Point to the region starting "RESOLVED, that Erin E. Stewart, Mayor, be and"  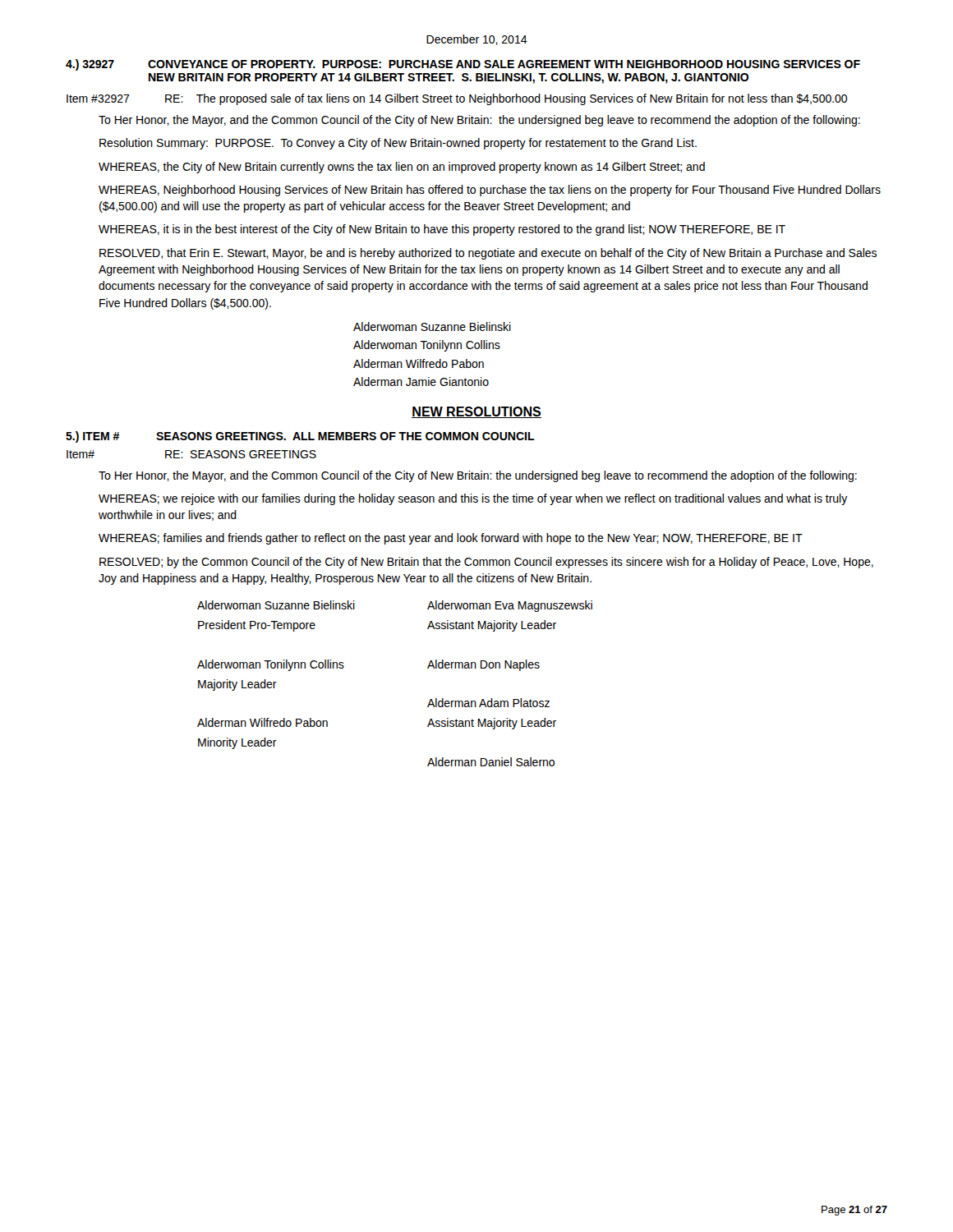pos(493,278)
